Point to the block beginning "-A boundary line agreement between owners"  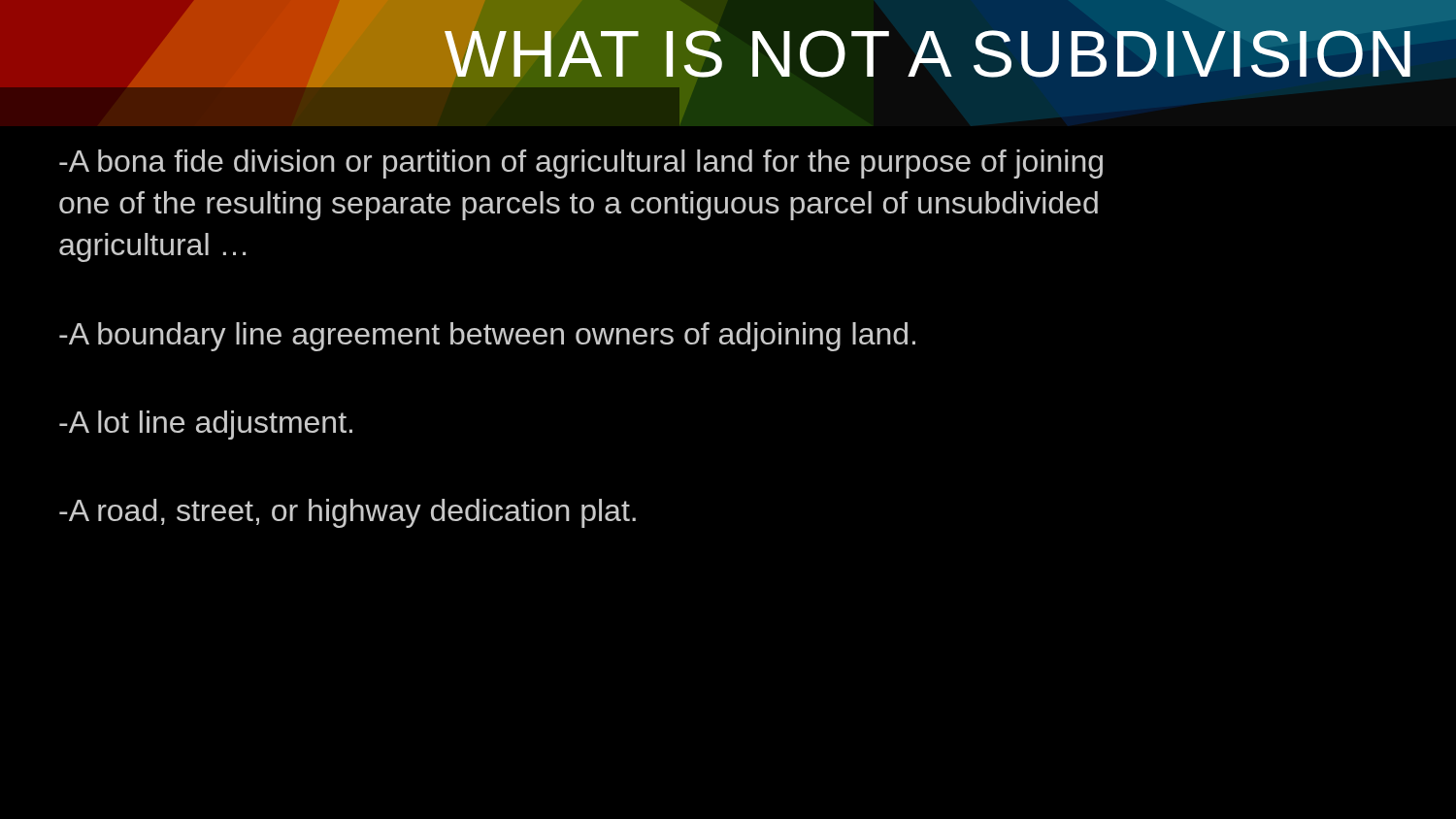click(488, 333)
